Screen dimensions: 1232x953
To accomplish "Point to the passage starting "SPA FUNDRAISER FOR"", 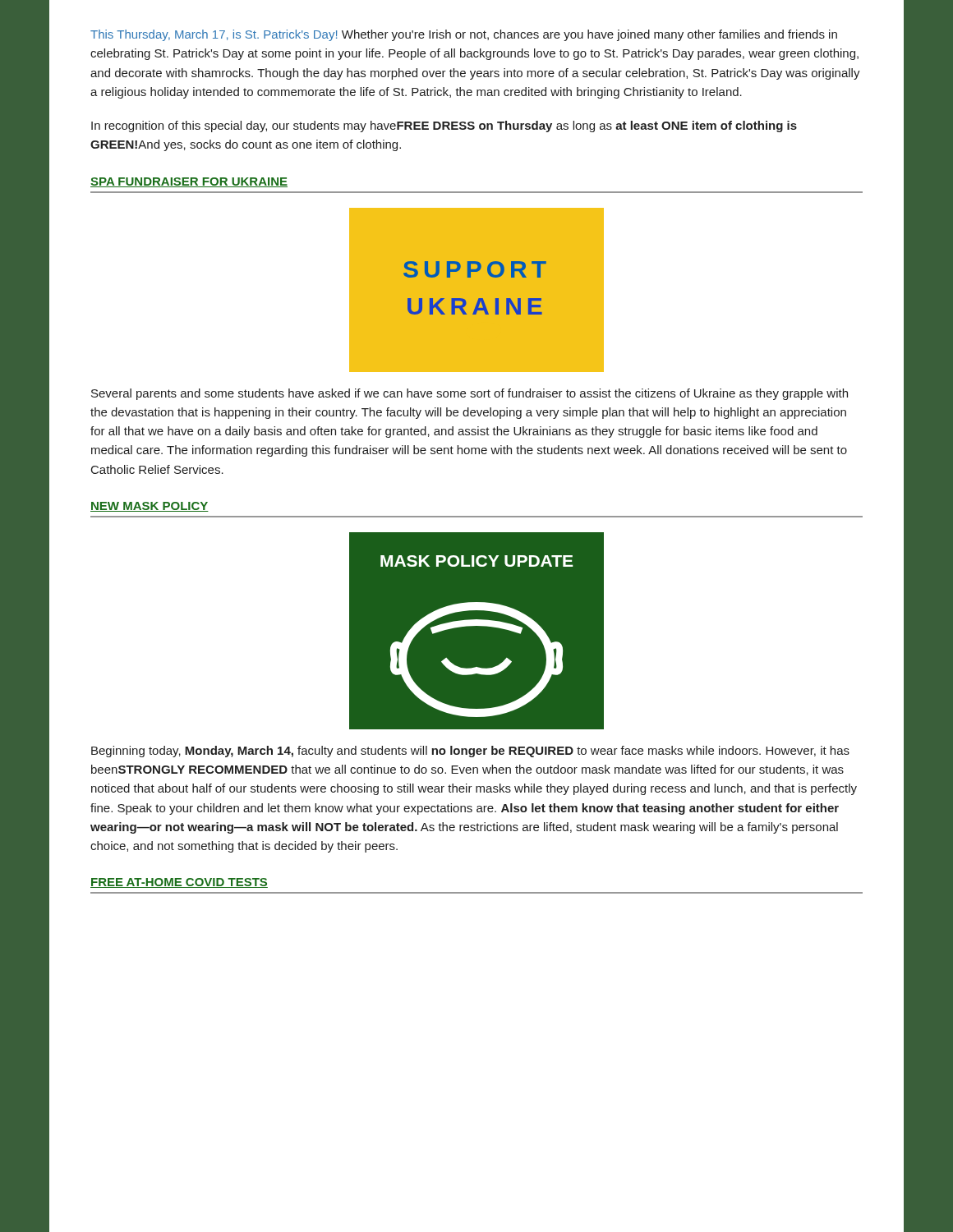I will click(189, 181).
